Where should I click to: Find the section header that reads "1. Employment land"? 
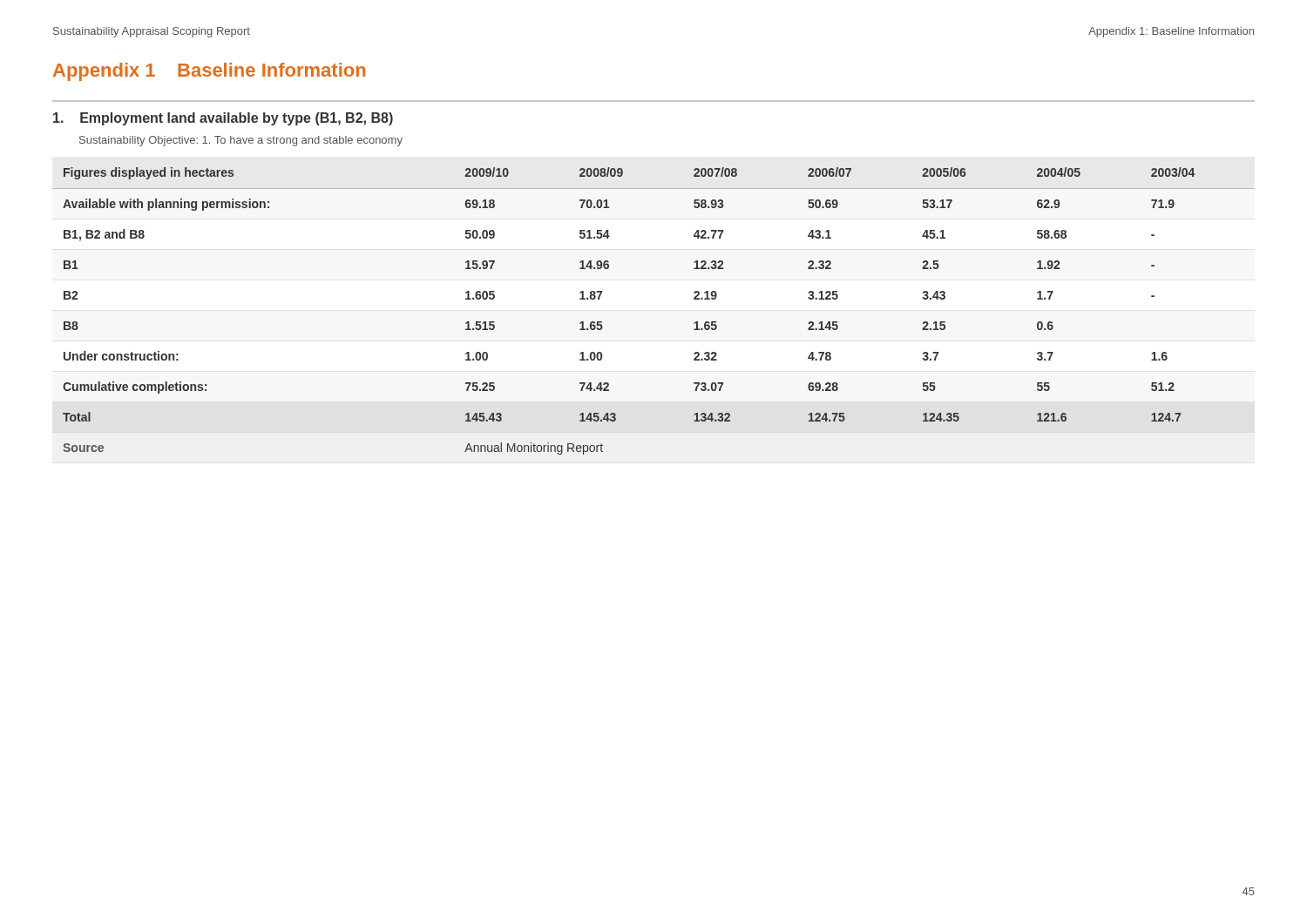pos(223,118)
